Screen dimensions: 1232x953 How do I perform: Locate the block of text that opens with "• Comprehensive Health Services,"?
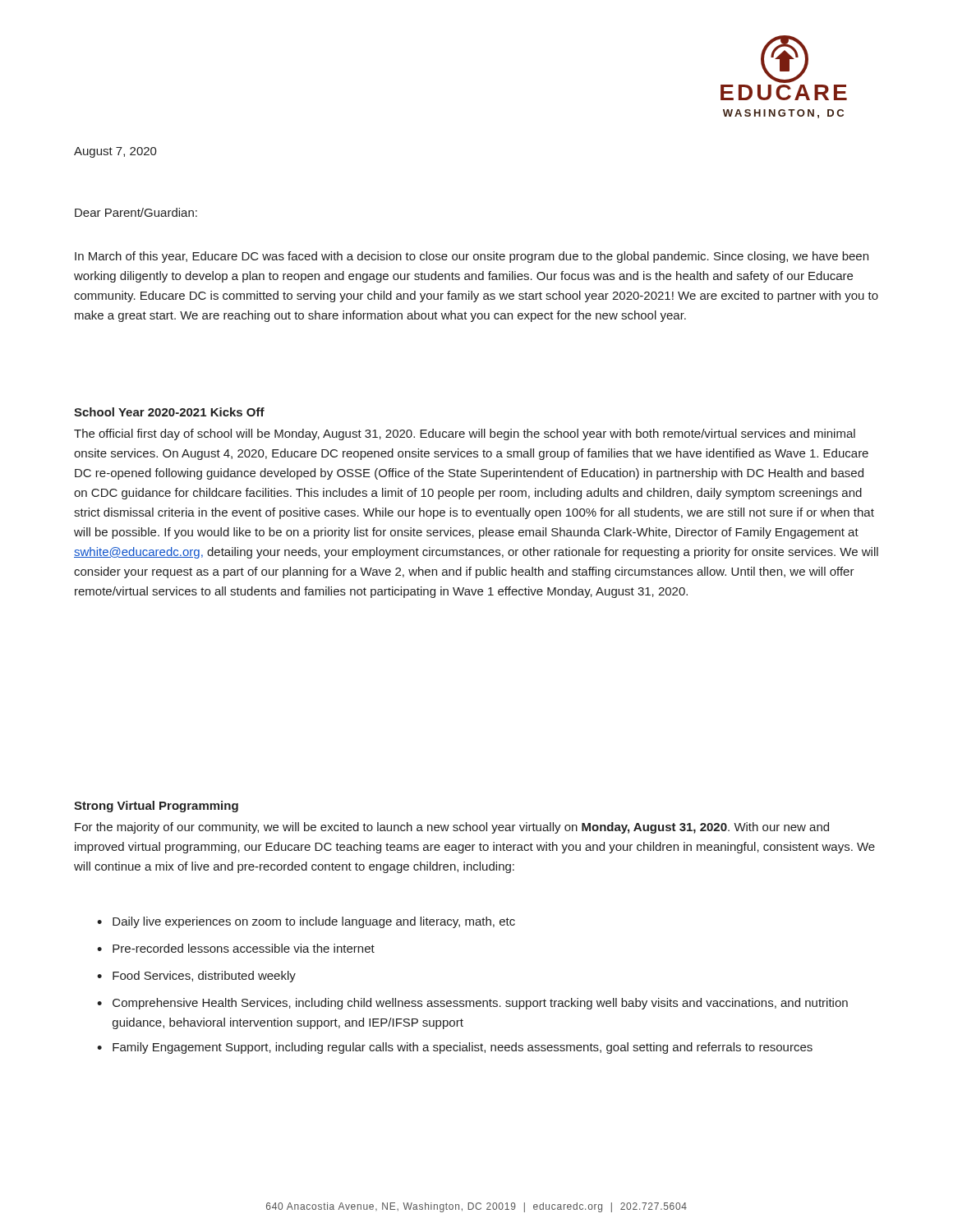coord(488,1013)
